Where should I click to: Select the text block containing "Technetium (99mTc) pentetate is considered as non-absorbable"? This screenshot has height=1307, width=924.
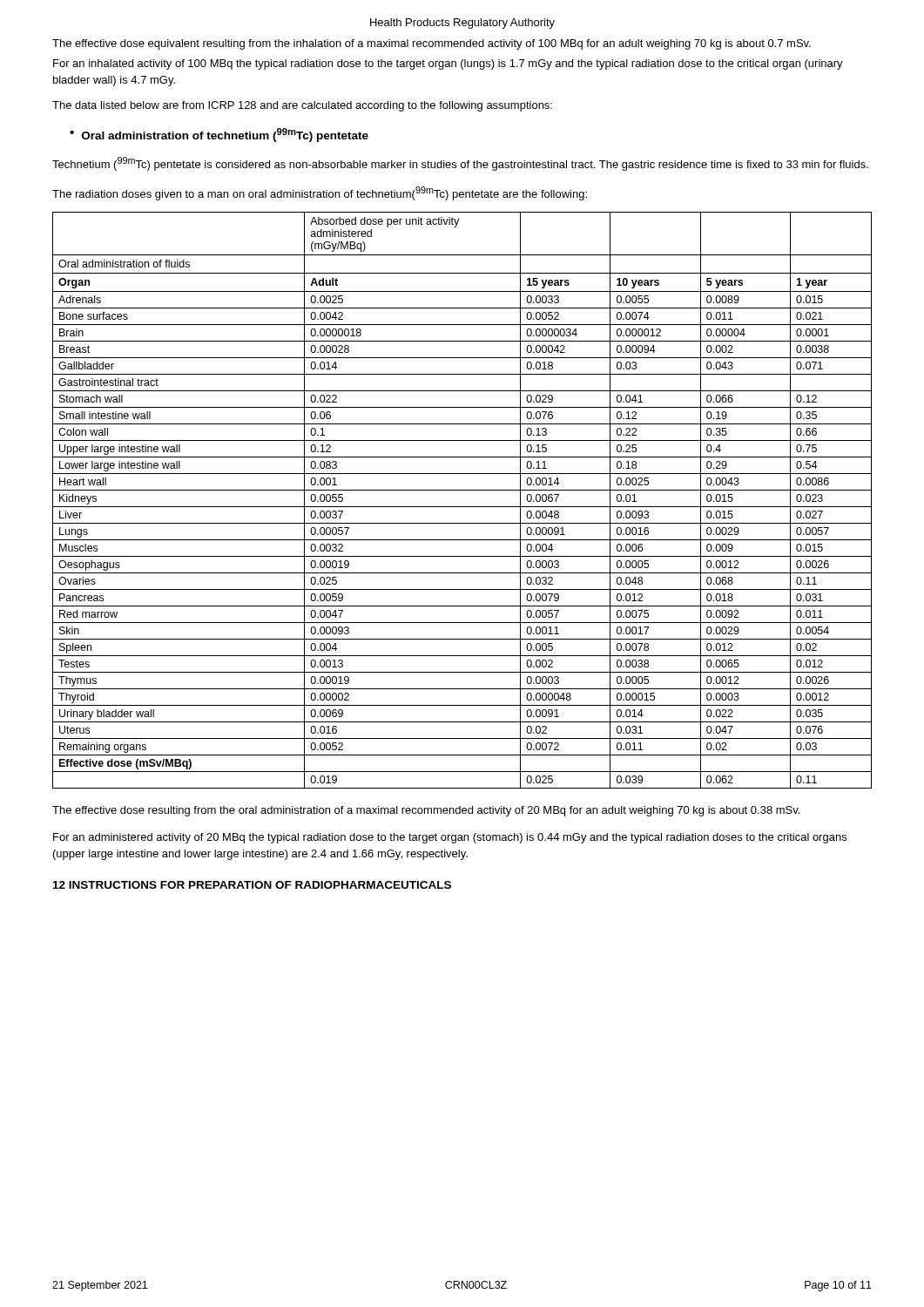click(461, 163)
